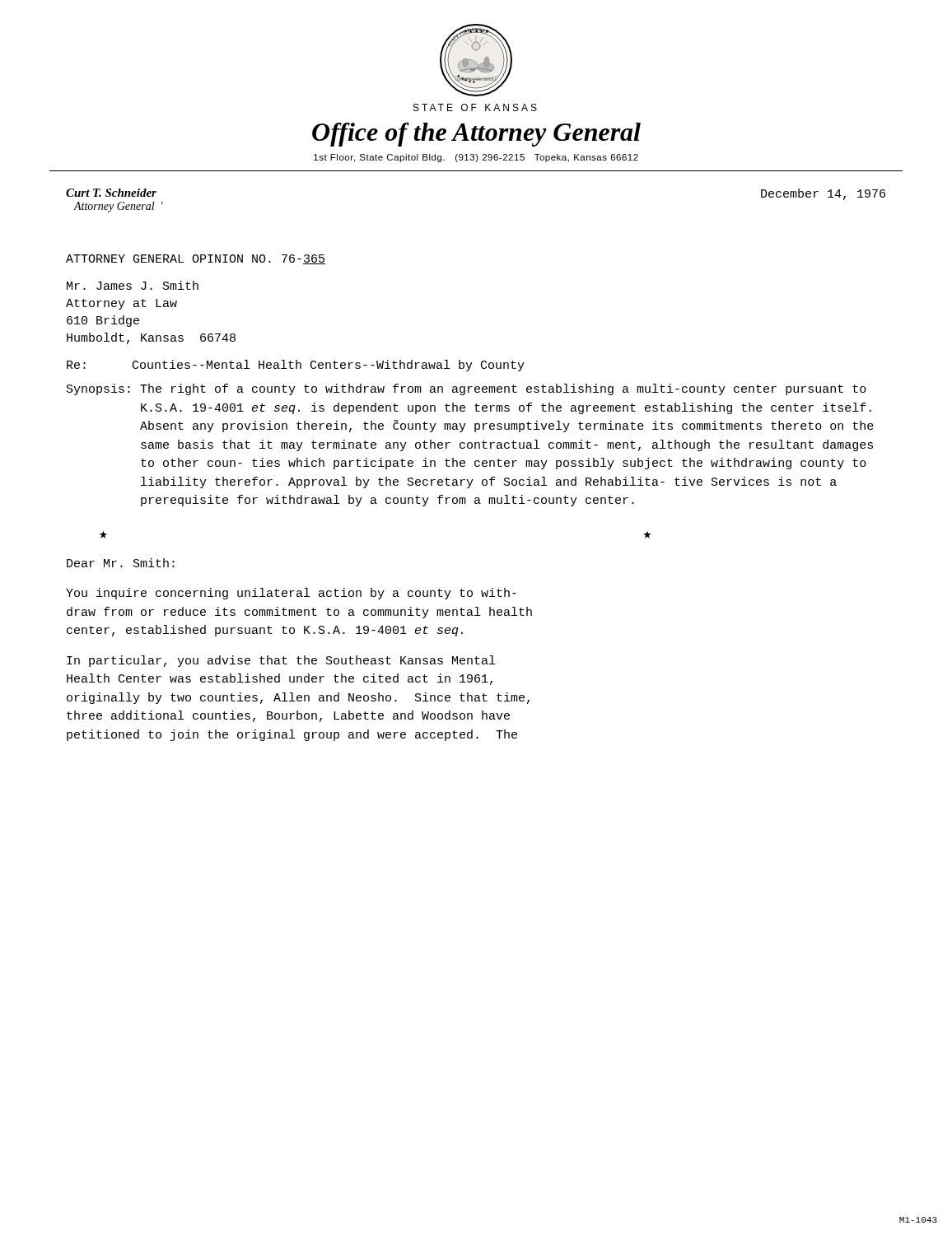Click where it says "December 14, 1976"
The image size is (952, 1235).
tap(823, 195)
